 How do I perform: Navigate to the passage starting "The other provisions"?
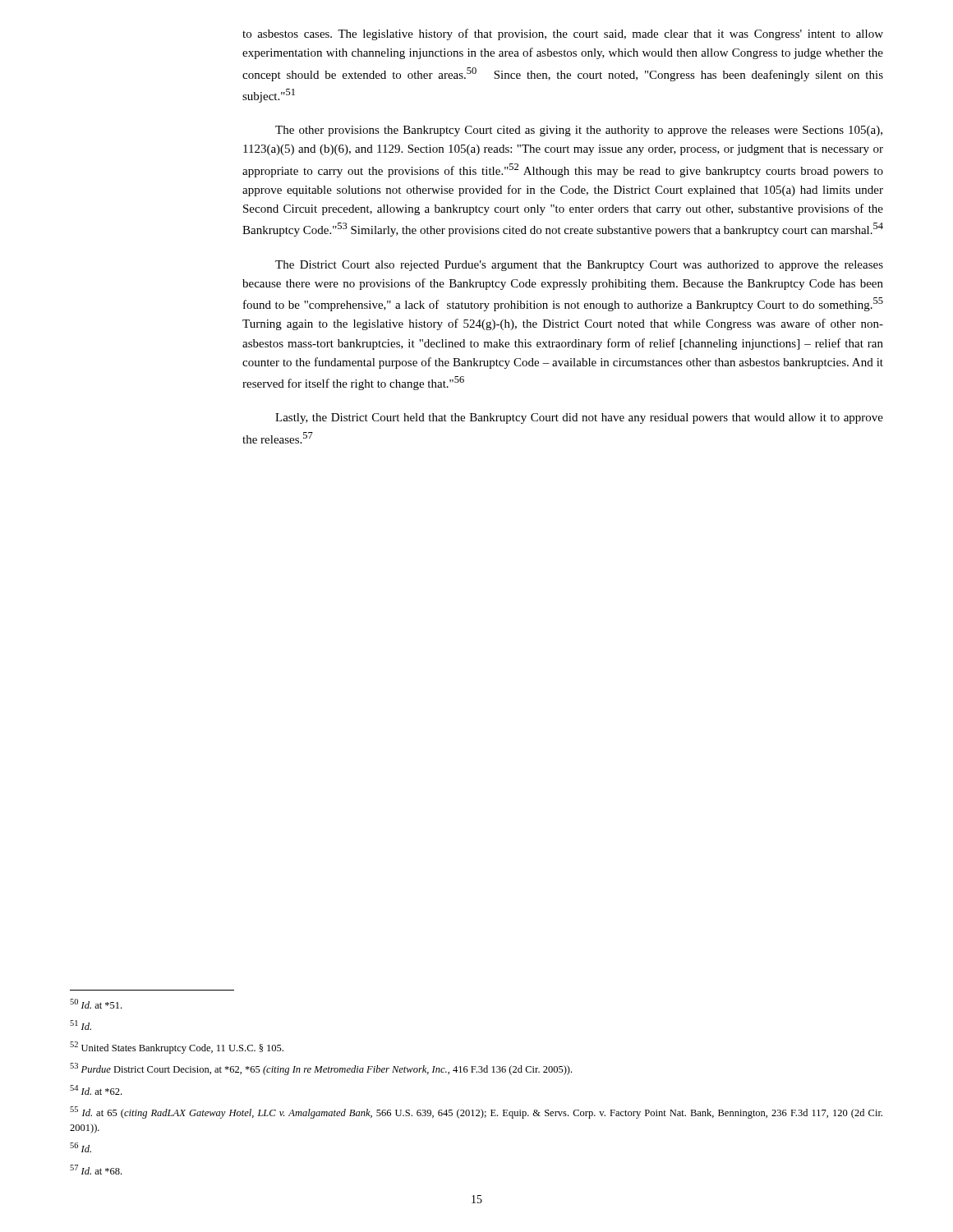coord(563,180)
